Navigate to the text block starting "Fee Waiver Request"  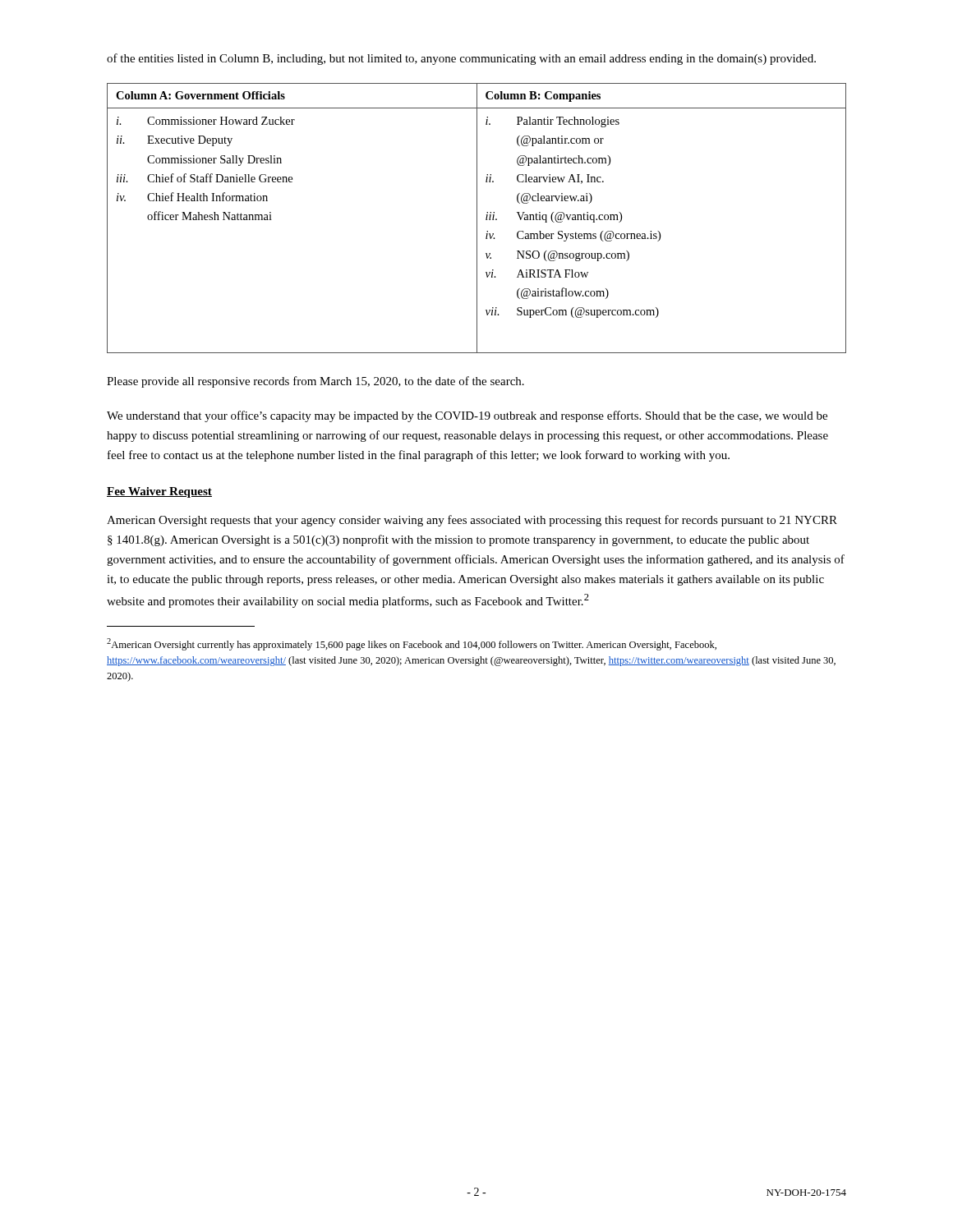159,491
